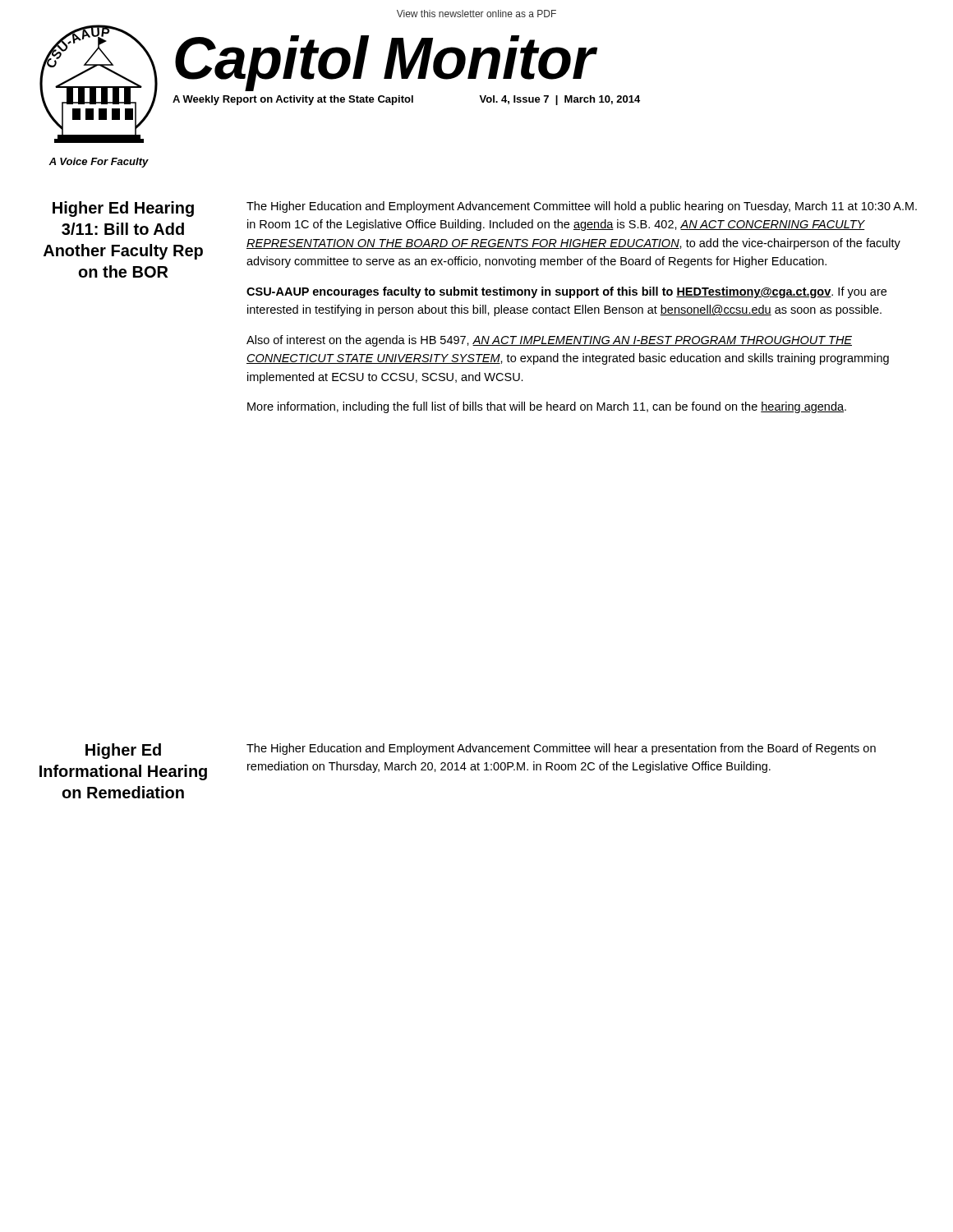
Task: Find the section header that says "Higher Ed Hearing 3/11: Bill to Add Another"
Action: click(123, 240)
